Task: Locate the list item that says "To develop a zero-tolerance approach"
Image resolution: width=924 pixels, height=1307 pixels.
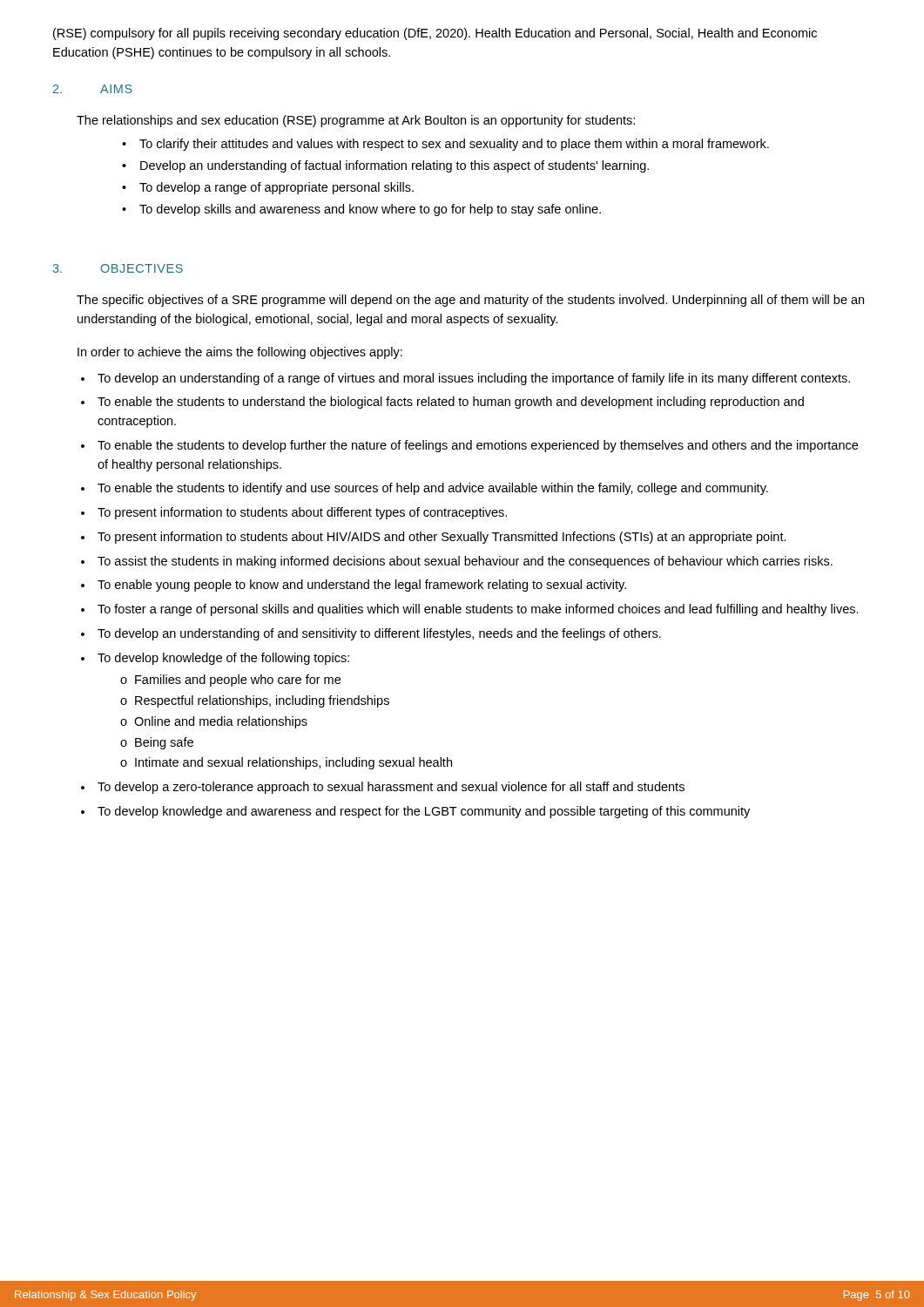Action: pyautogui.click(x=391, y=787)
